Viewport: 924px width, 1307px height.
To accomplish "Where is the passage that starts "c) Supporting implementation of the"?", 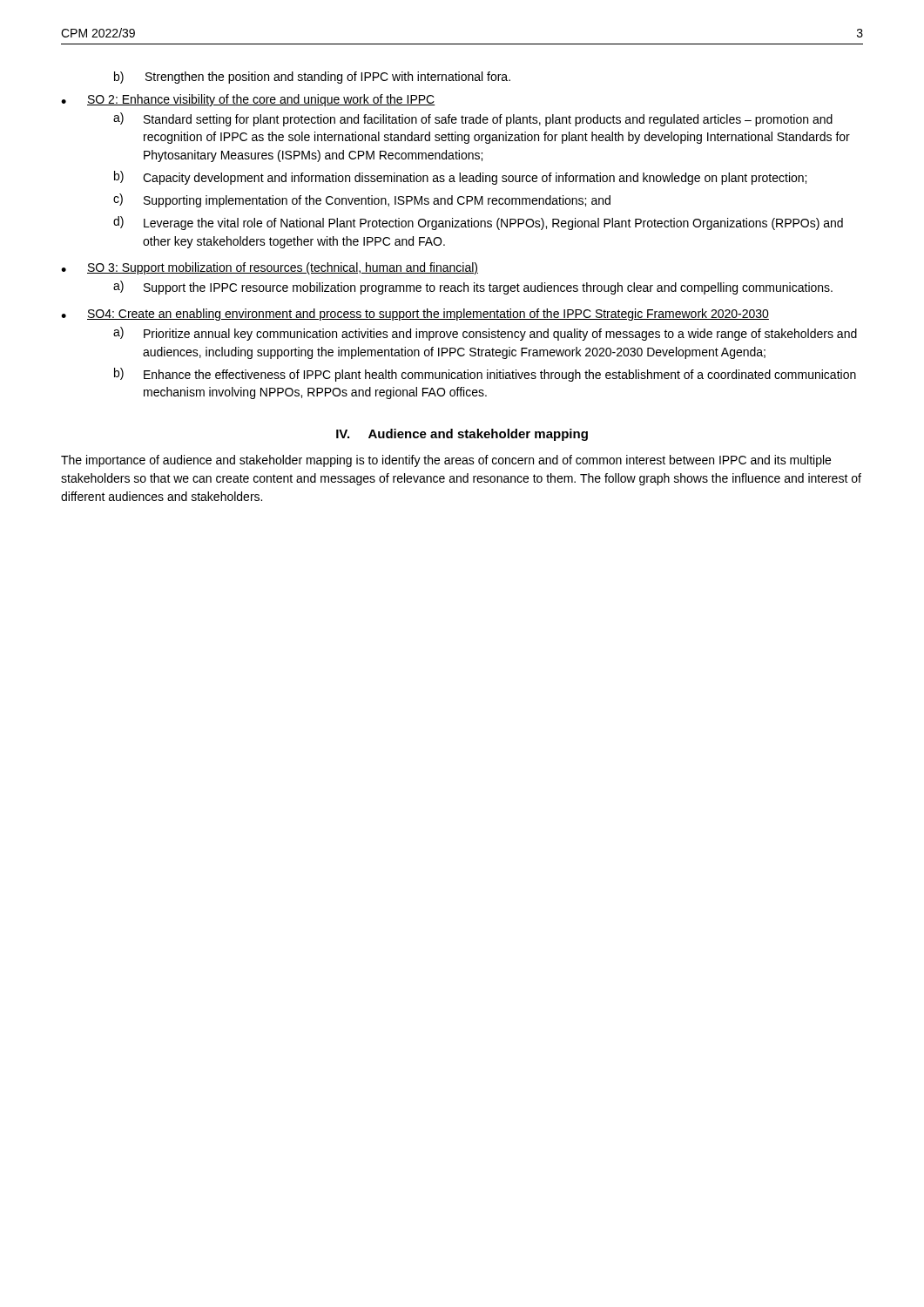I will point(488,201).
